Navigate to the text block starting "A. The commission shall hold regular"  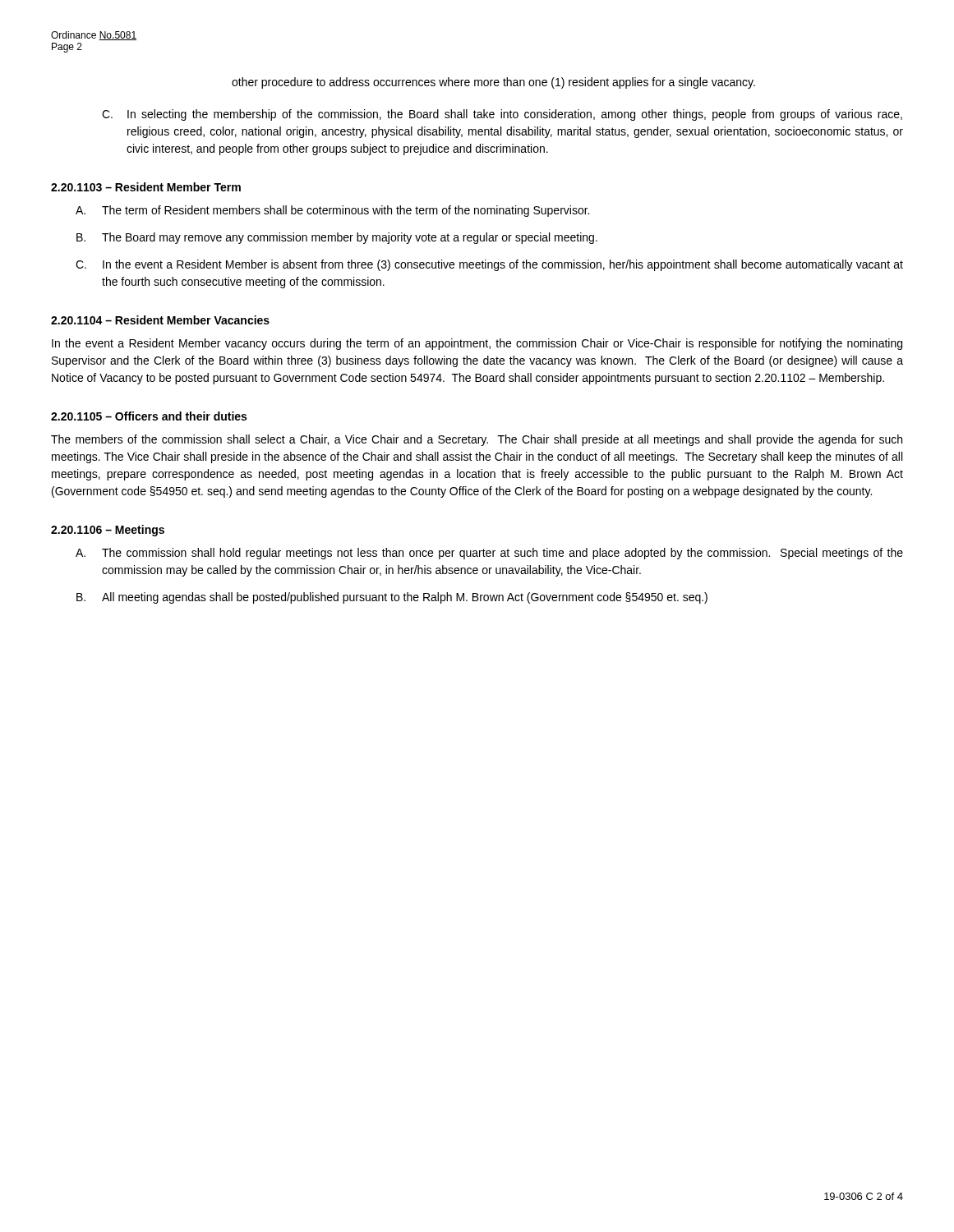pyautogui.click(x=489, y=562)
